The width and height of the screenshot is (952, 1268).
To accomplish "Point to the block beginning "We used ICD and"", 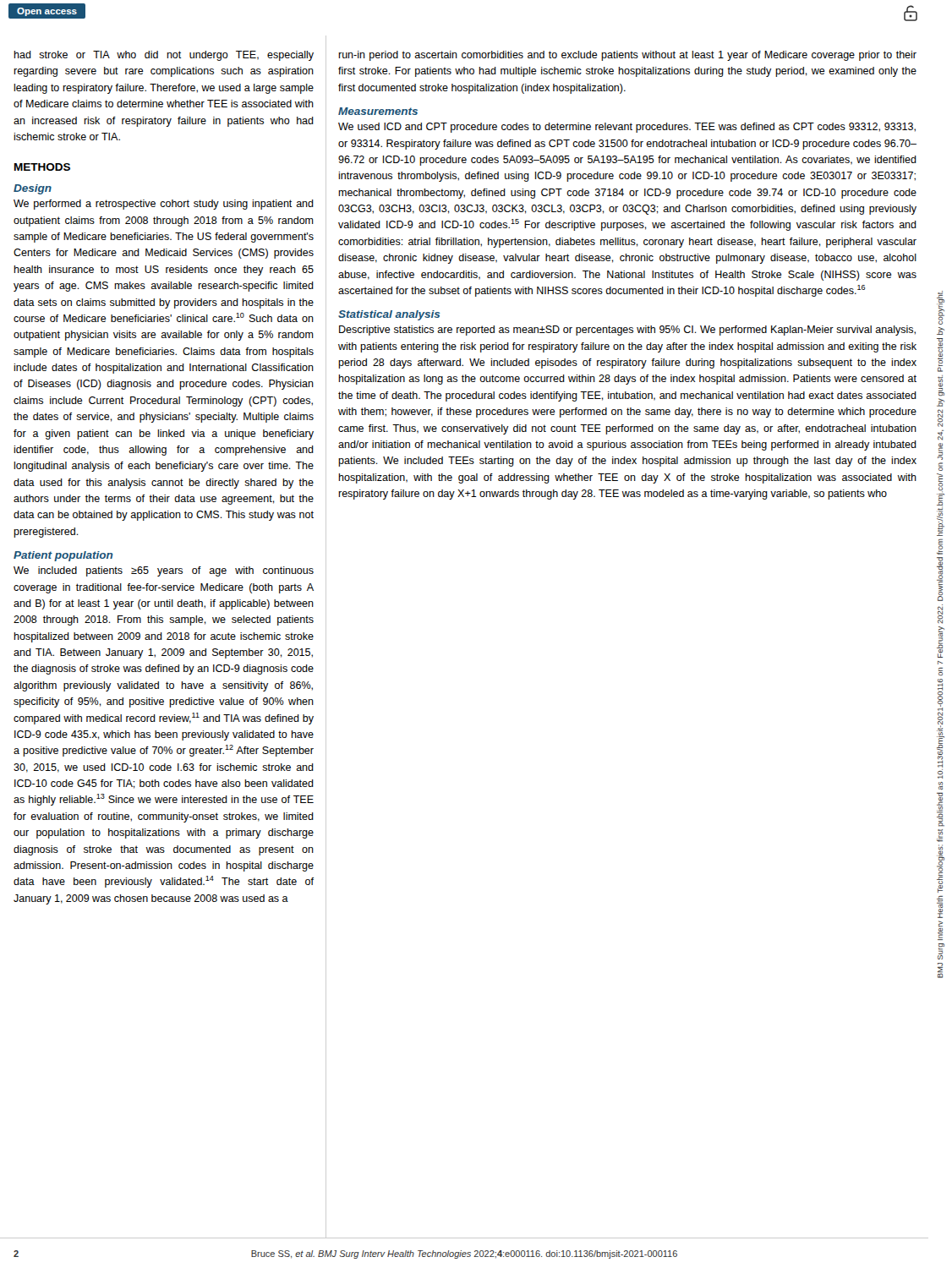I will point(627,209).
